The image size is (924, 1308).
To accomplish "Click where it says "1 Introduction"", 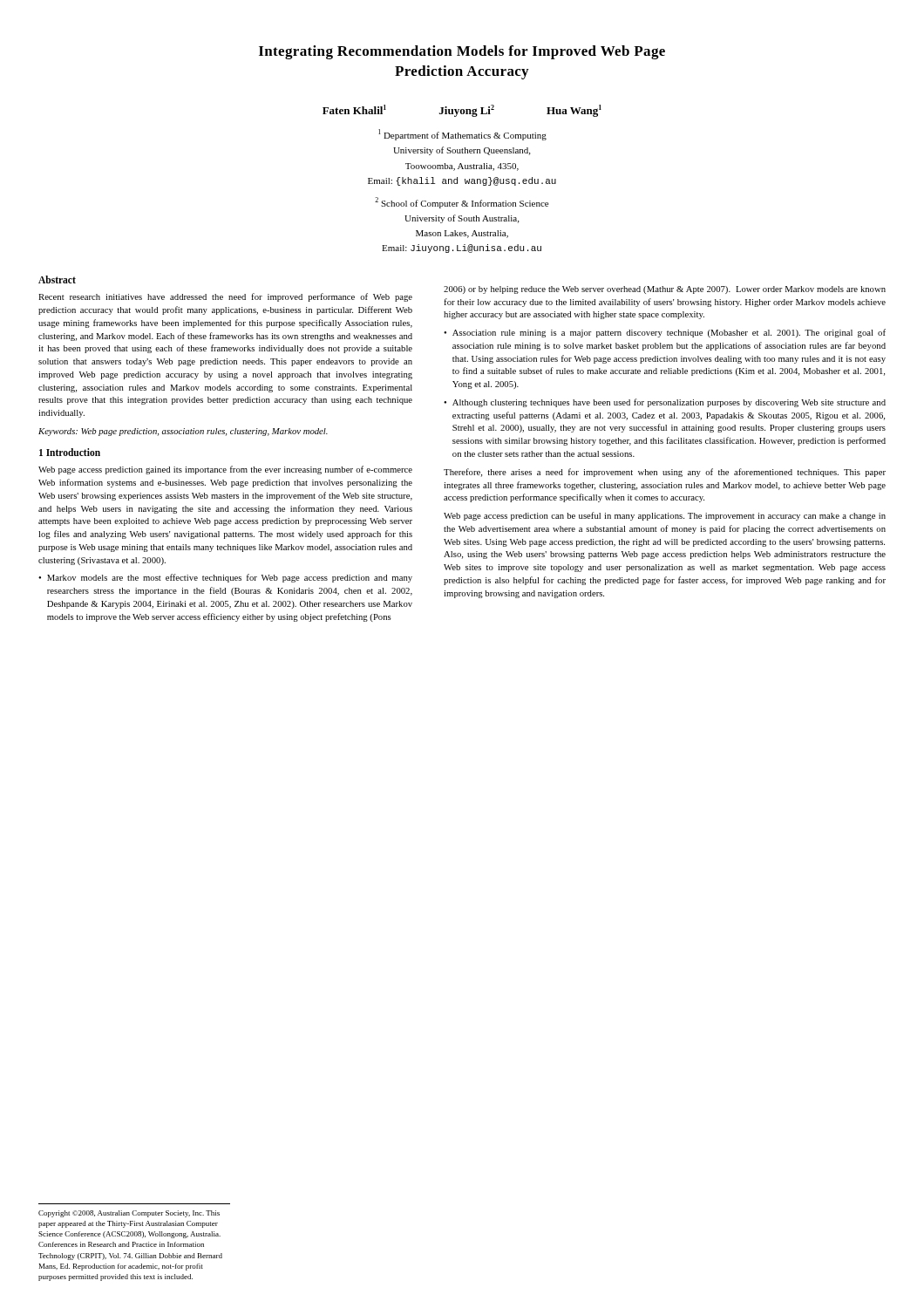I will pos(70,452).
